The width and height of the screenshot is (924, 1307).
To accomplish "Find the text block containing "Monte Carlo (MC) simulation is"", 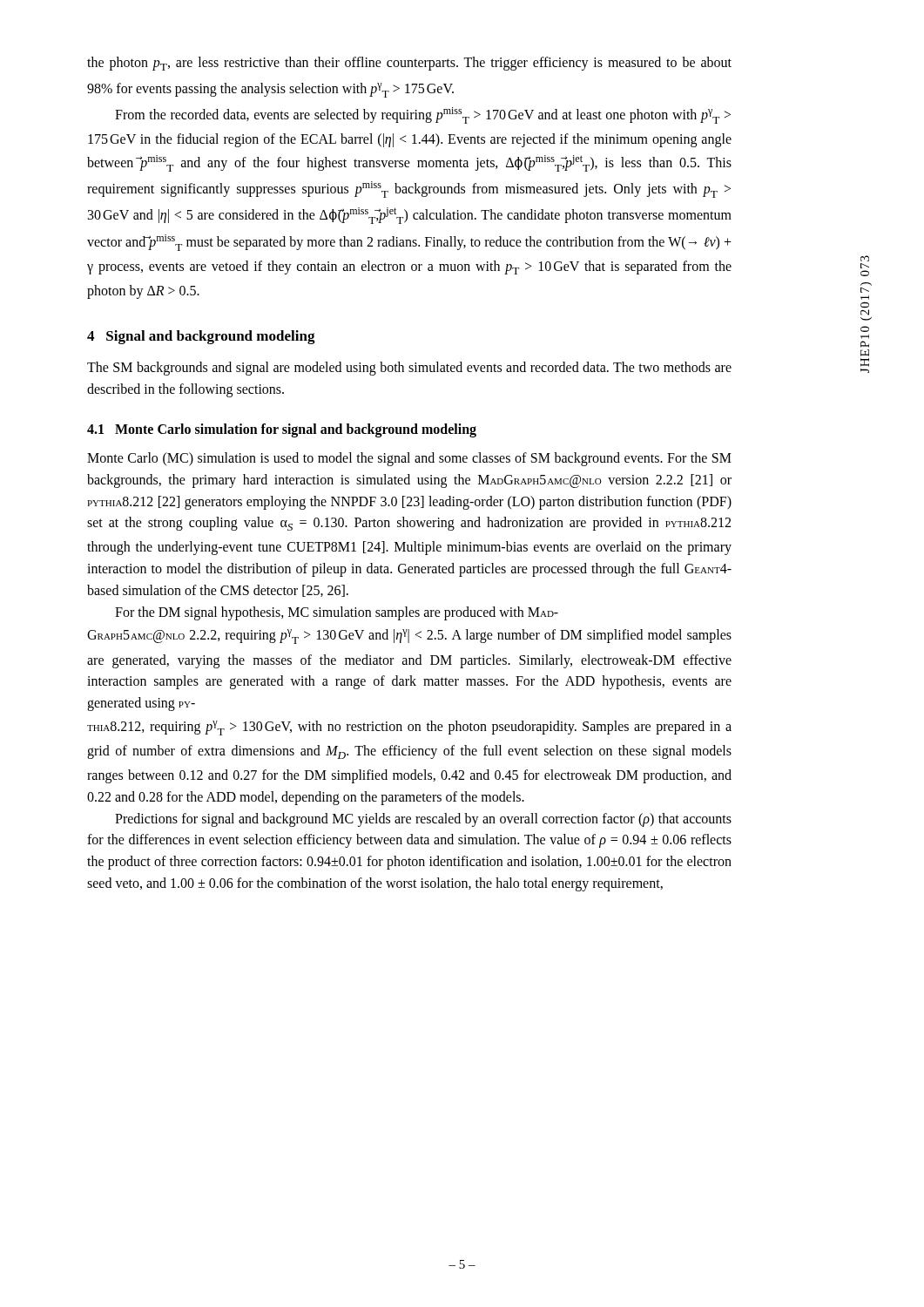I will point(409,671).
